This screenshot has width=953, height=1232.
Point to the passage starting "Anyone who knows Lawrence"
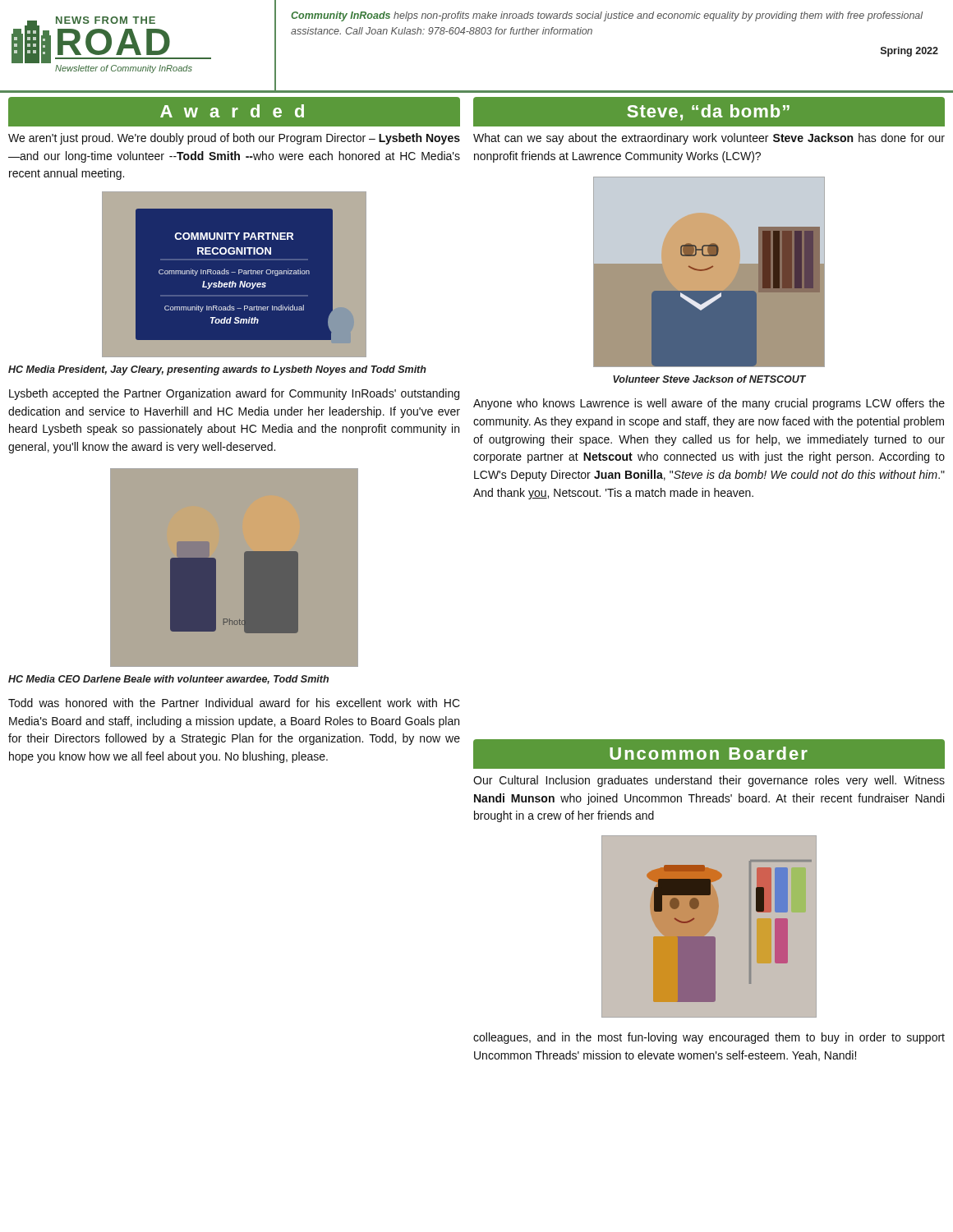pos(709,448)
